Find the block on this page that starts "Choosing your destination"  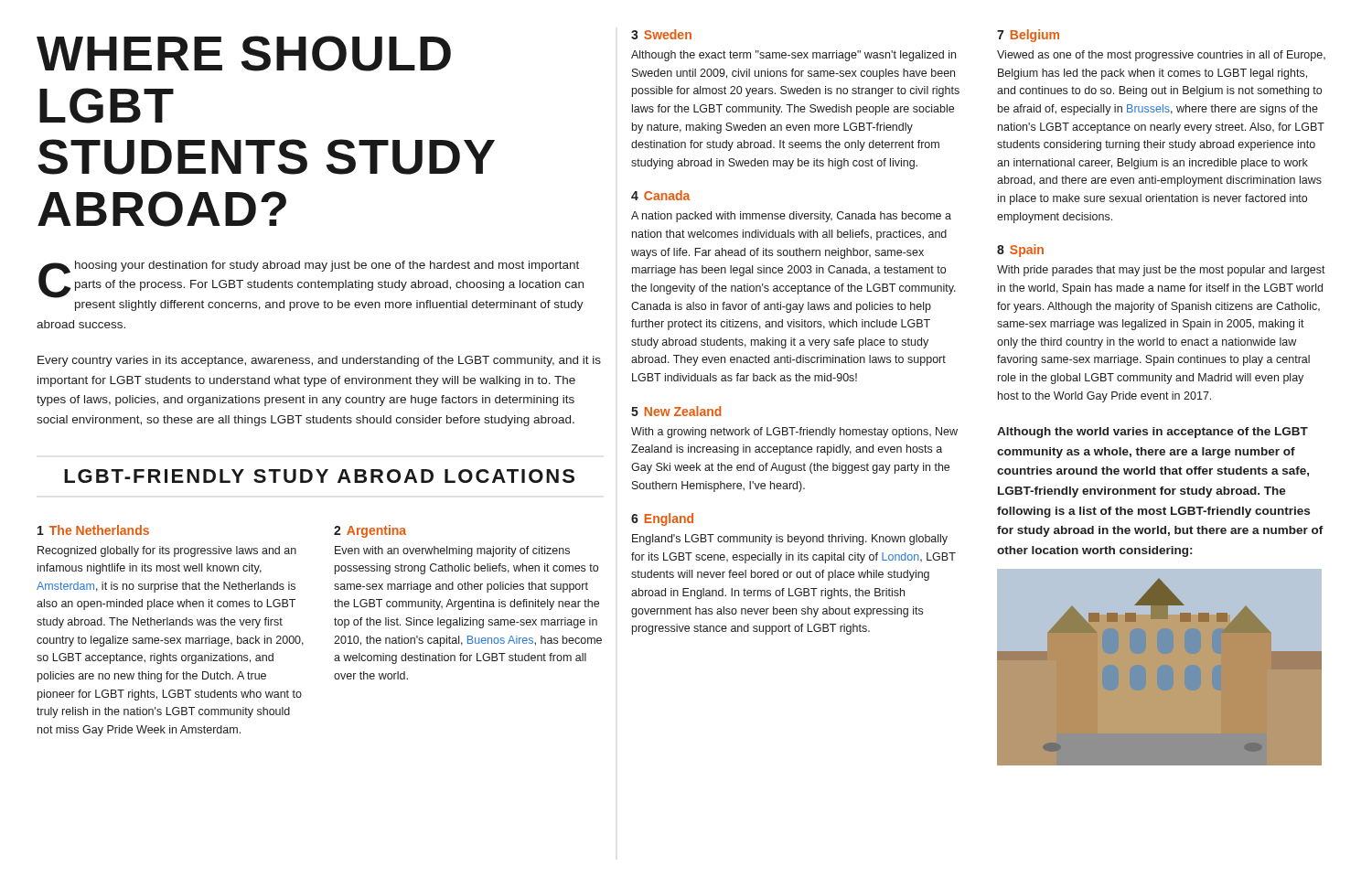320,294
